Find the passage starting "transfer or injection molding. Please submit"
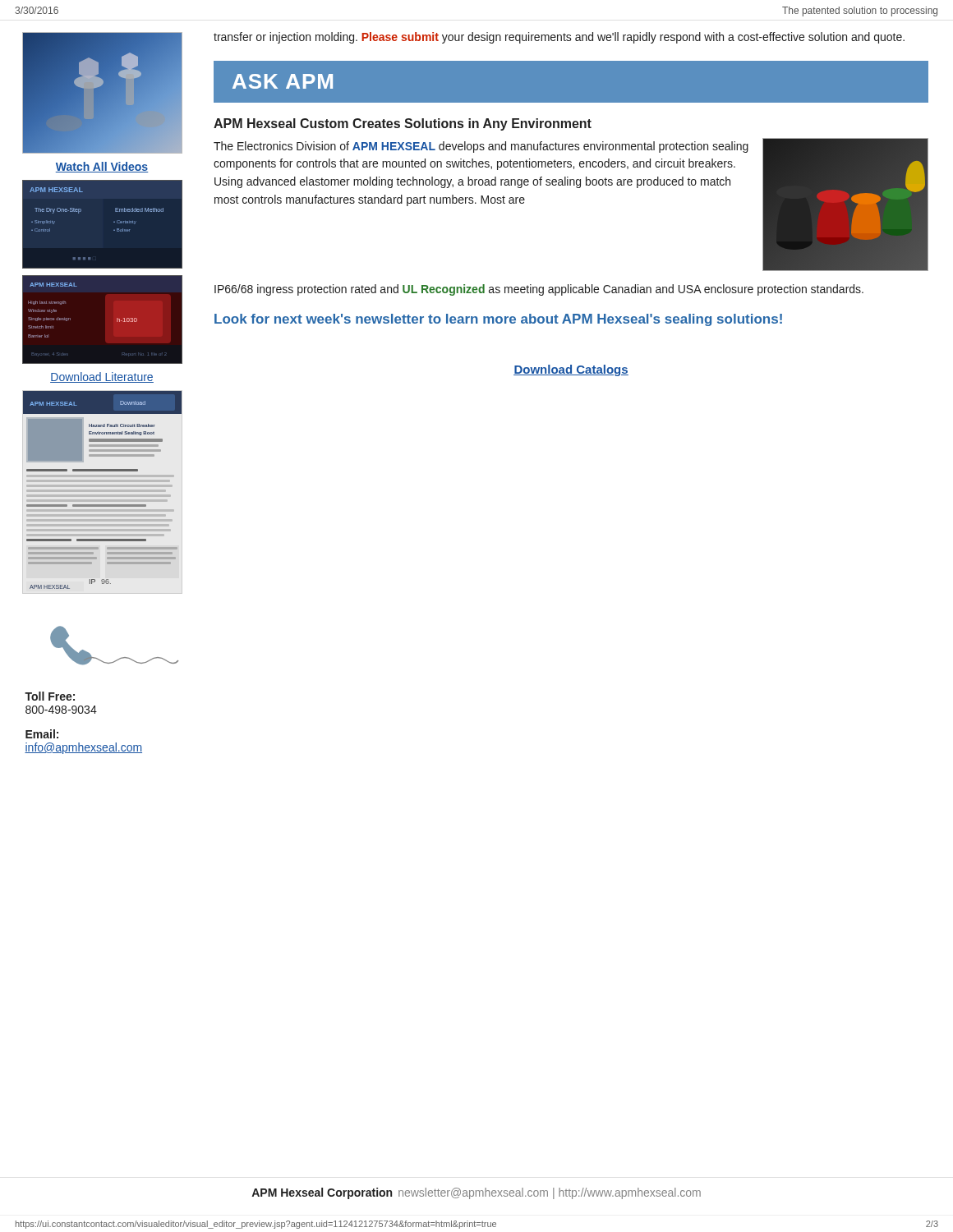 click(x=560, y=37)
